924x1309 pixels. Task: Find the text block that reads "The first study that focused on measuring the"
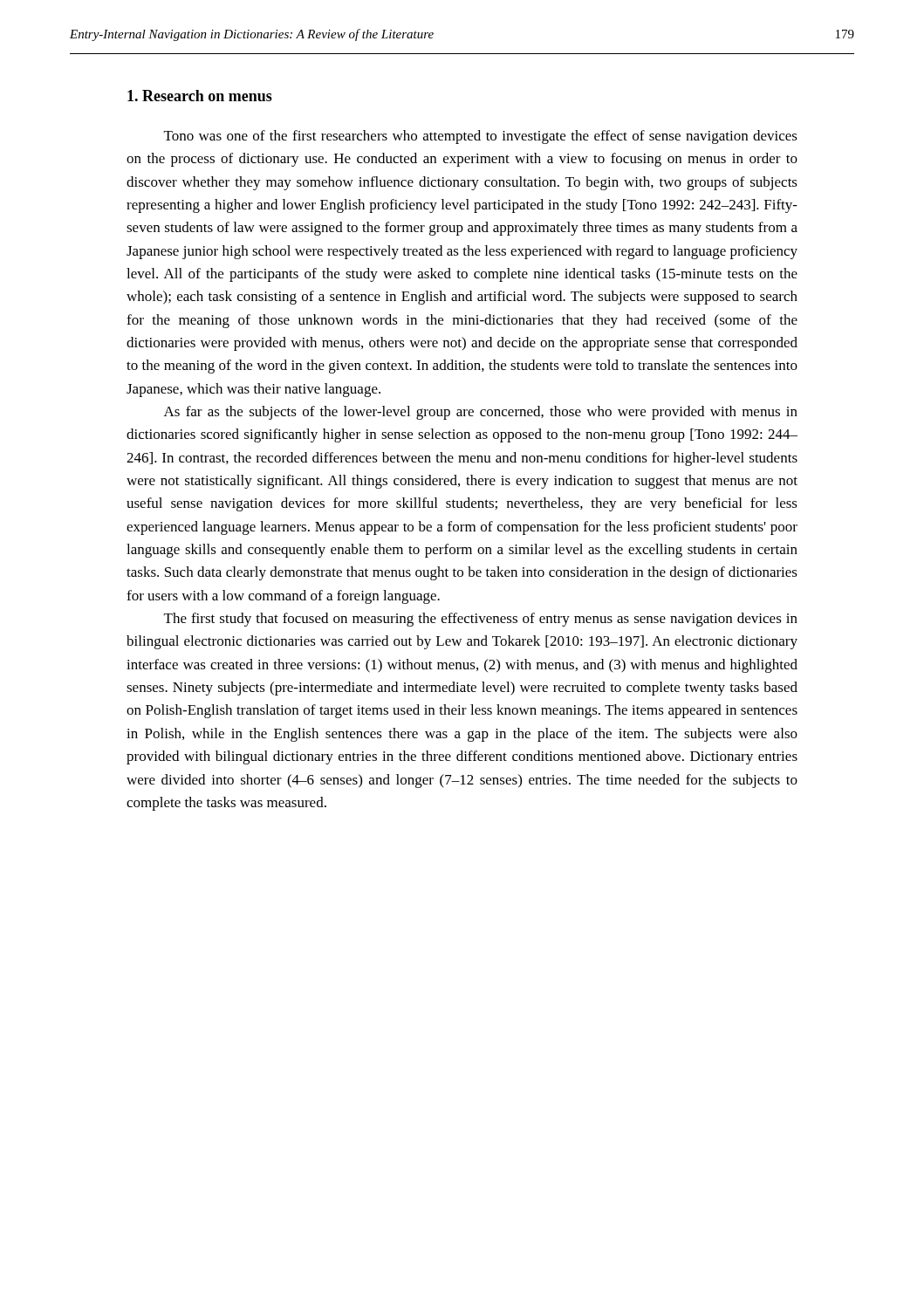[x=462, y=711]
